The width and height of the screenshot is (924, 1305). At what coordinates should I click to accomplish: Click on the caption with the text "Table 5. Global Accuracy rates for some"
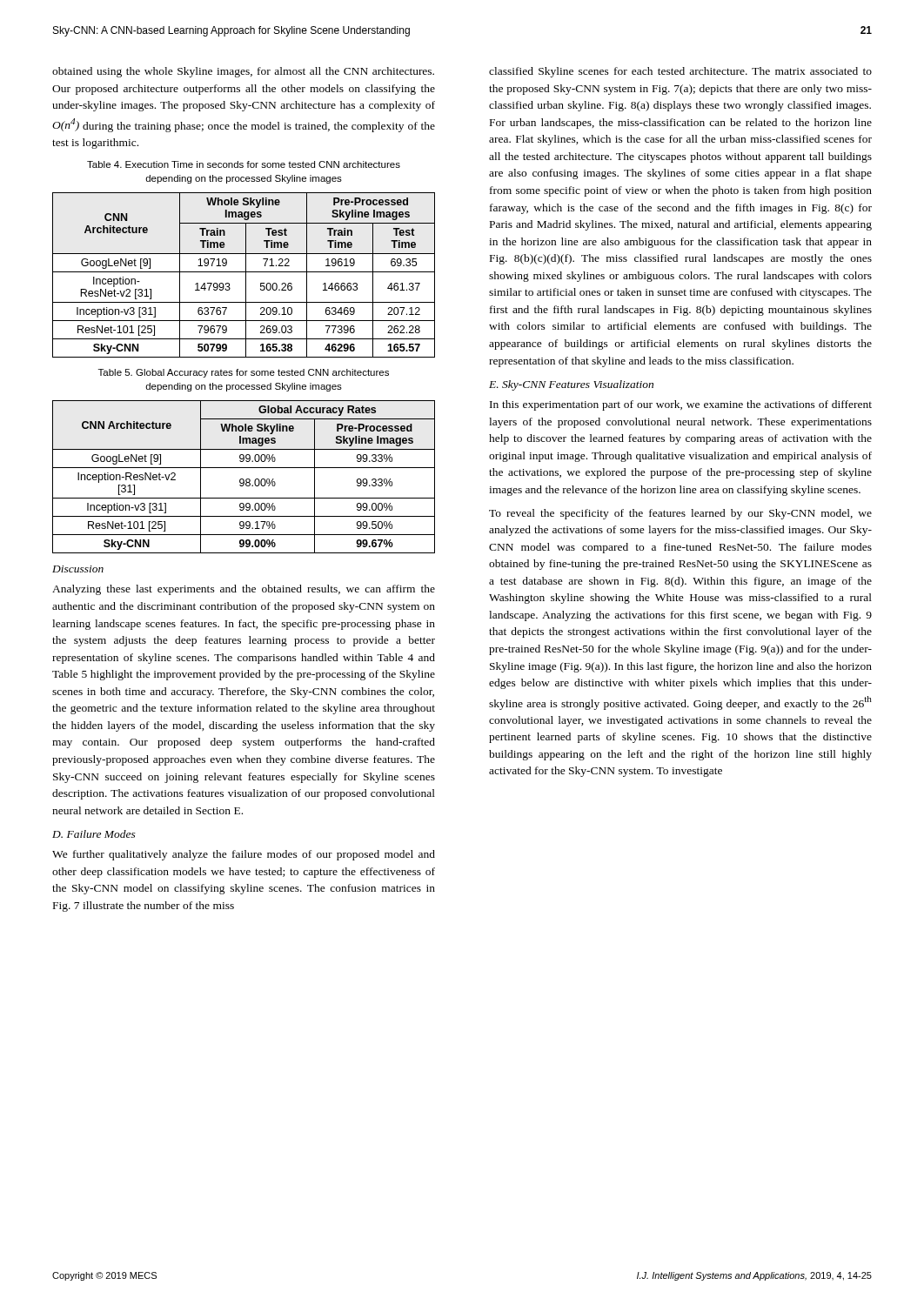[x=244, y=379]
